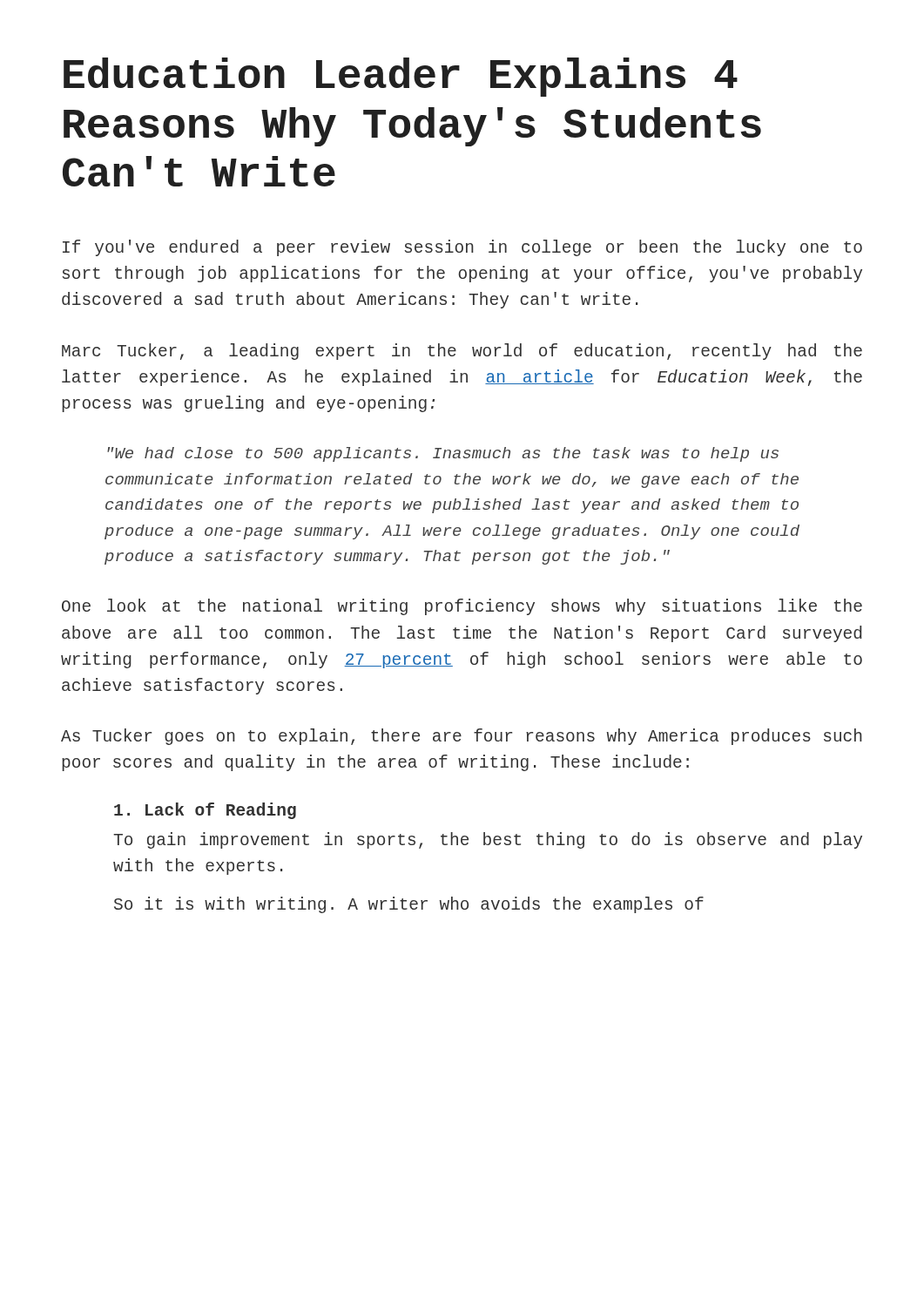The image size is (924, 1307).
Task: Locate the text block that reads ""We had close to 500 applicants. Inasmuch"
Action: click(452, 505)
